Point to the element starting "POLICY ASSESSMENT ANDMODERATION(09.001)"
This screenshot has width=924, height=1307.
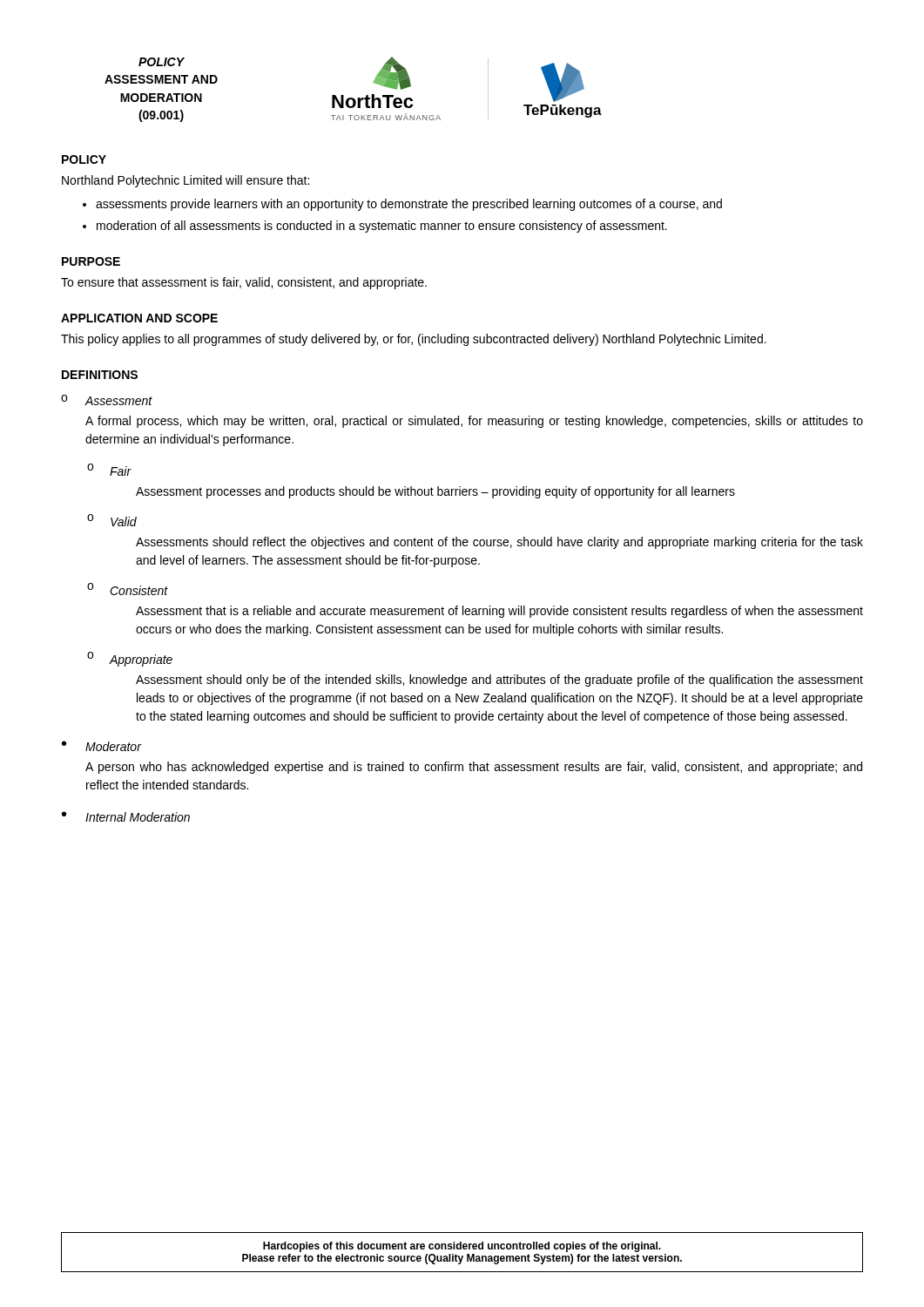(161, 88)
